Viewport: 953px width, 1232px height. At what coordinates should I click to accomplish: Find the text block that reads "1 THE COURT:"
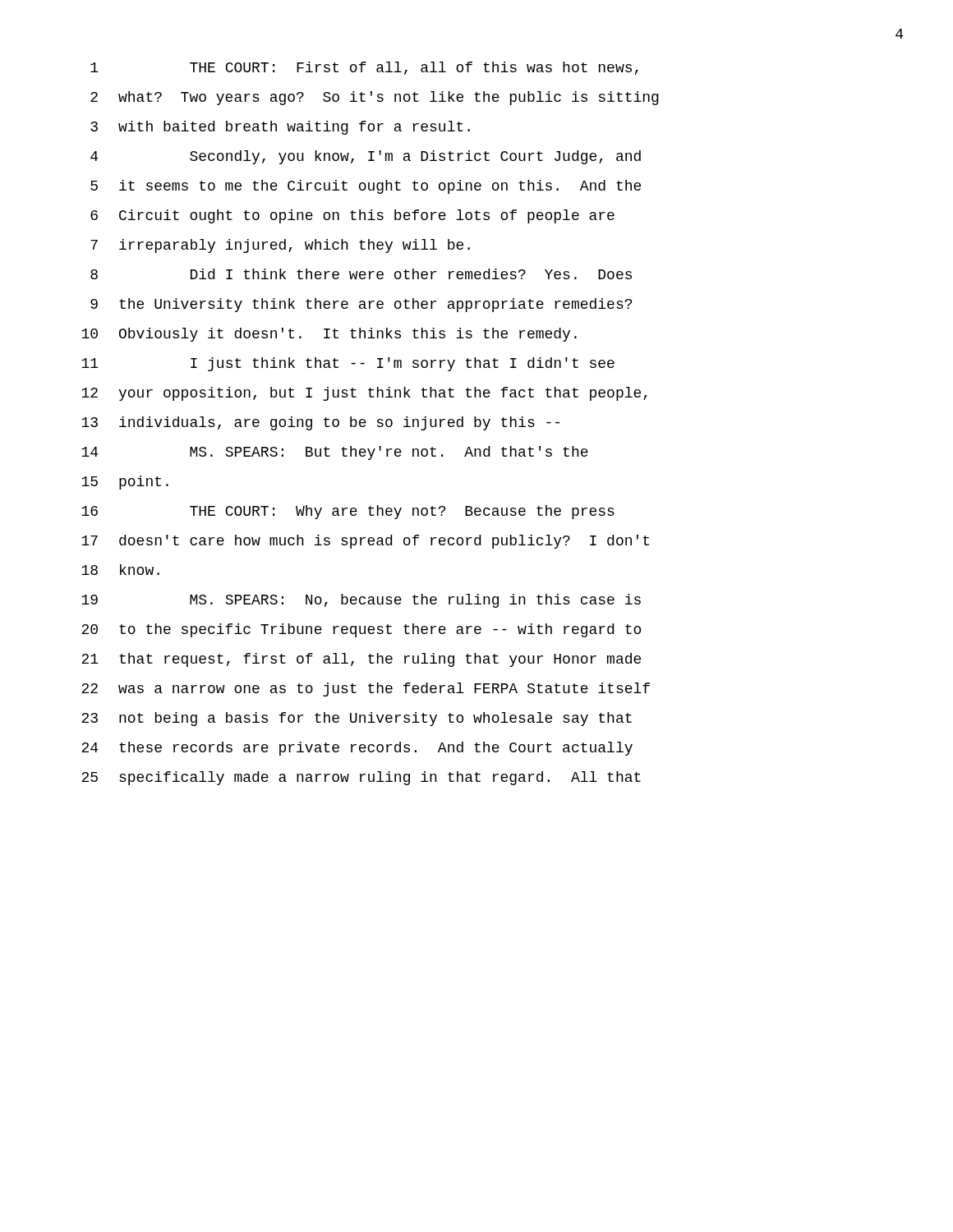click(x=476, y=427)
